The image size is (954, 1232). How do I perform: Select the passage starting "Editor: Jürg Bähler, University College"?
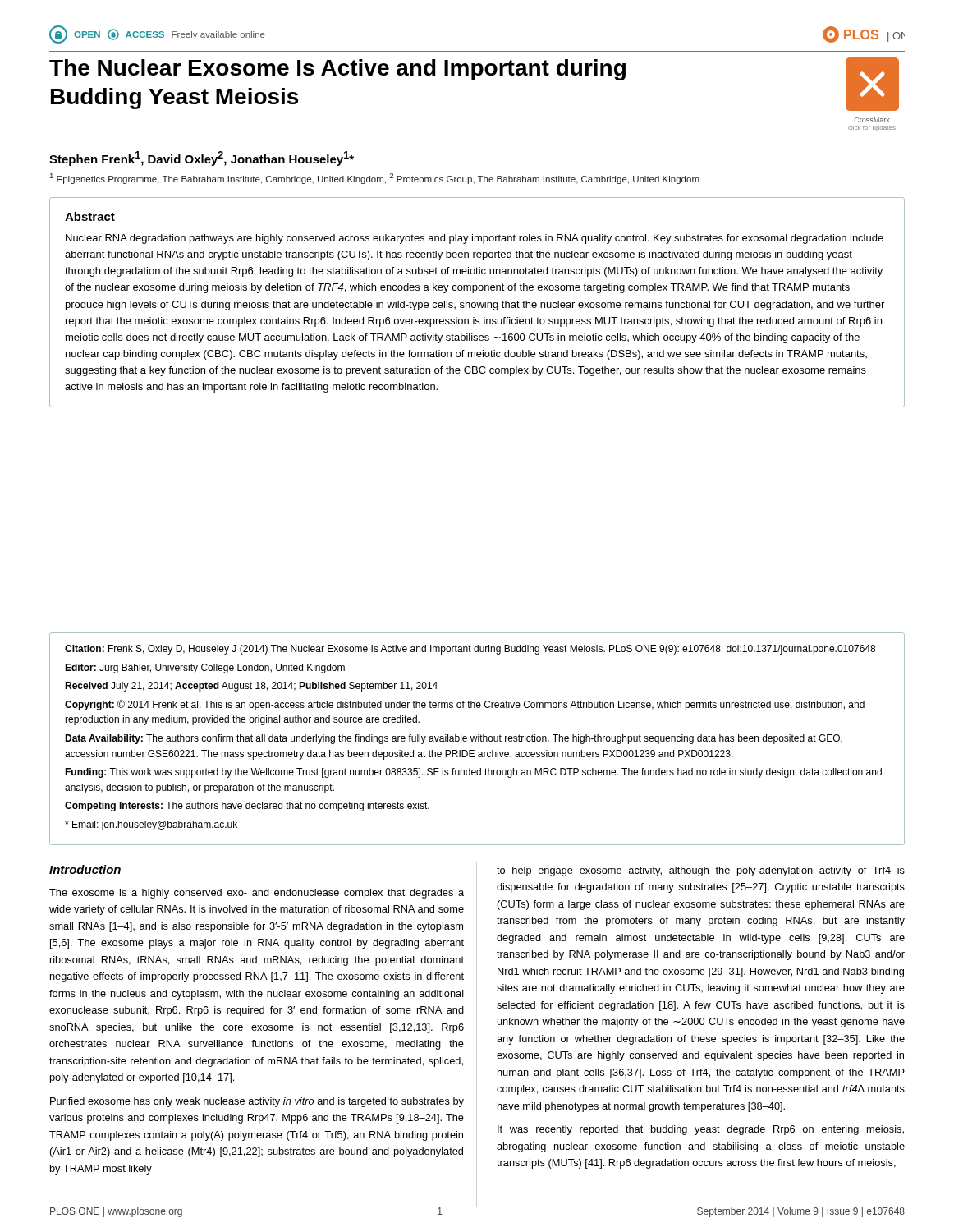point(205,667)
